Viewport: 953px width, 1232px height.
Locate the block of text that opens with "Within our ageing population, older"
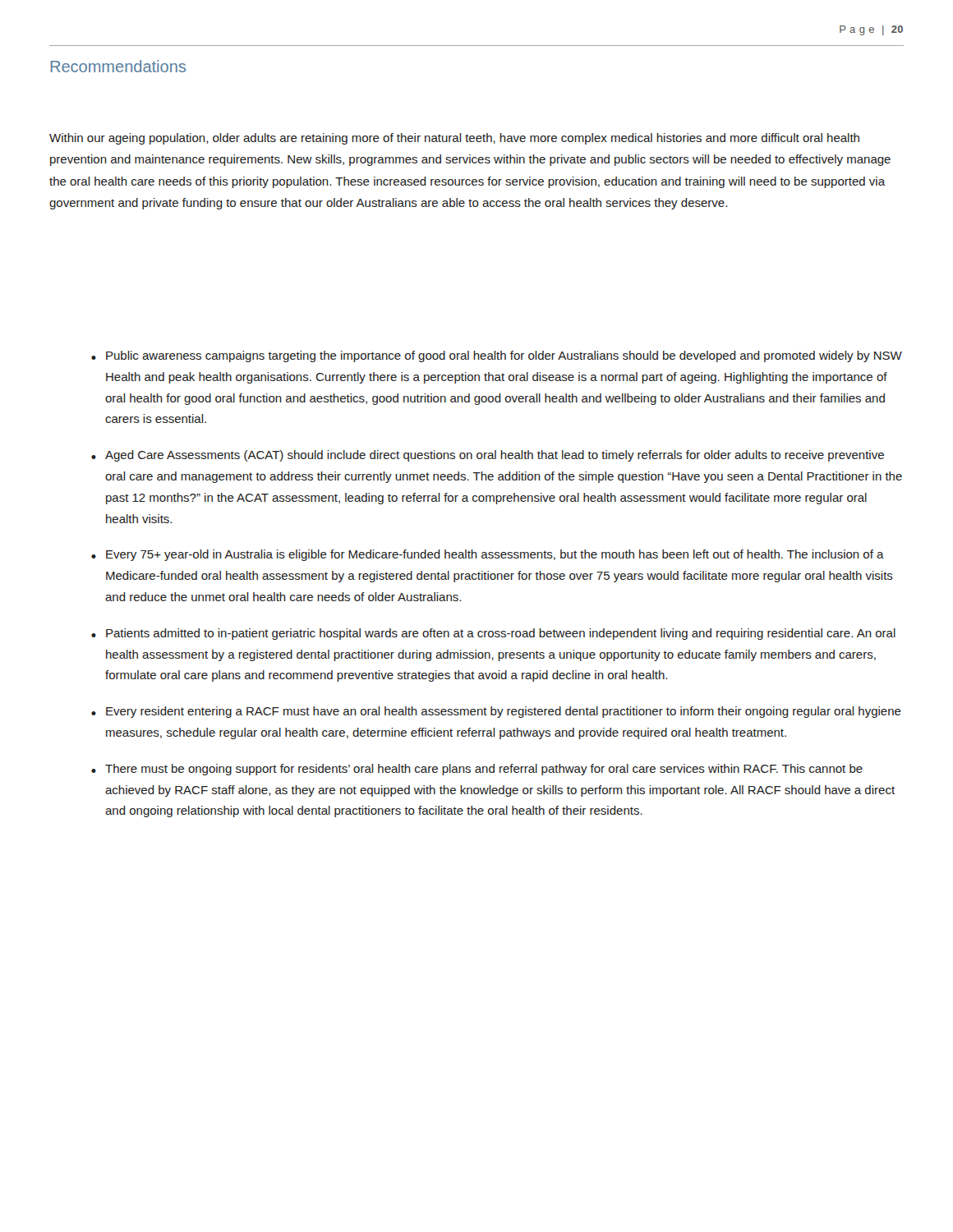tap(470, 170)
